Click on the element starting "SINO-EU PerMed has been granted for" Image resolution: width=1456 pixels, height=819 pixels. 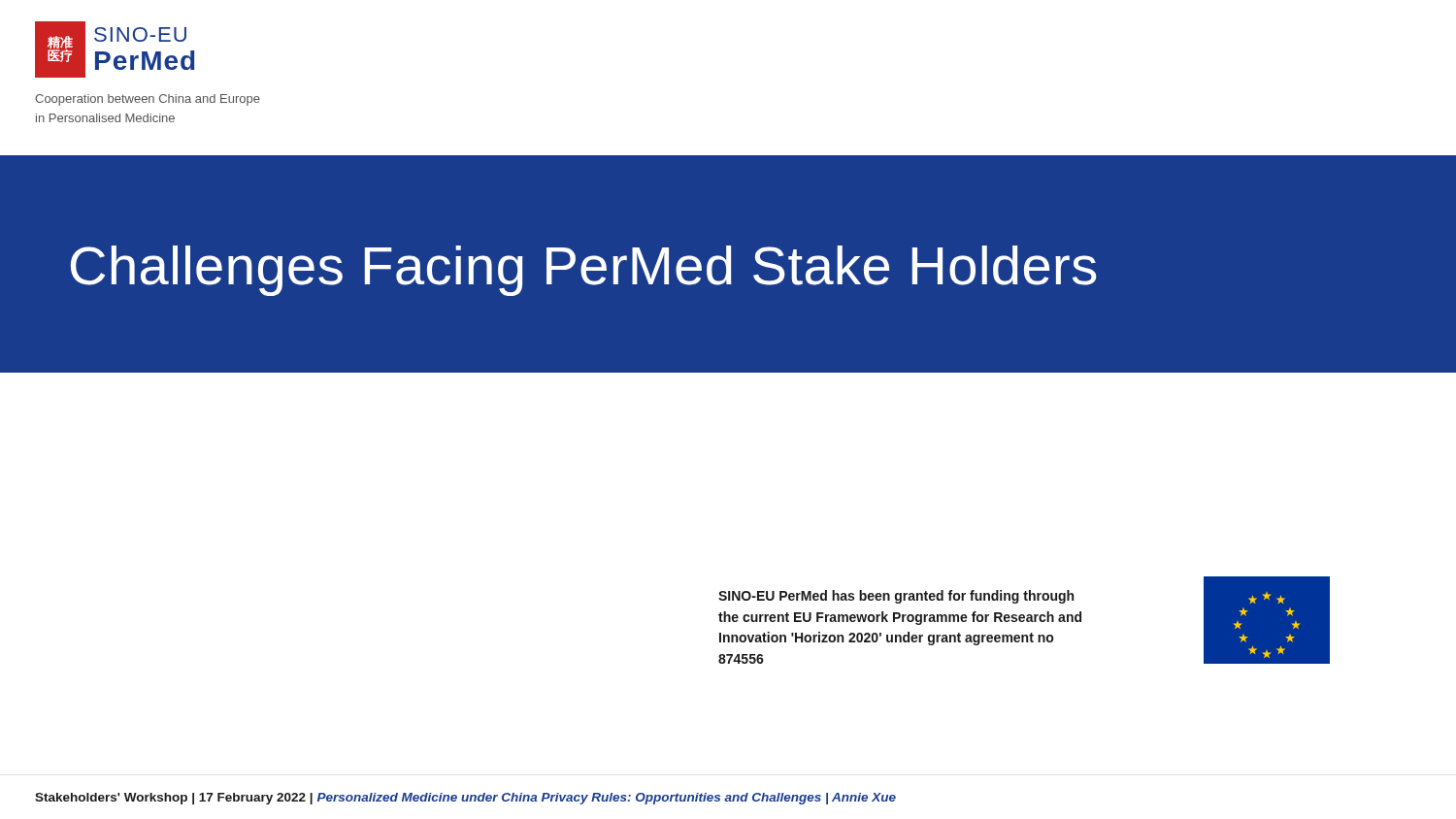click(x=900, y=627)
